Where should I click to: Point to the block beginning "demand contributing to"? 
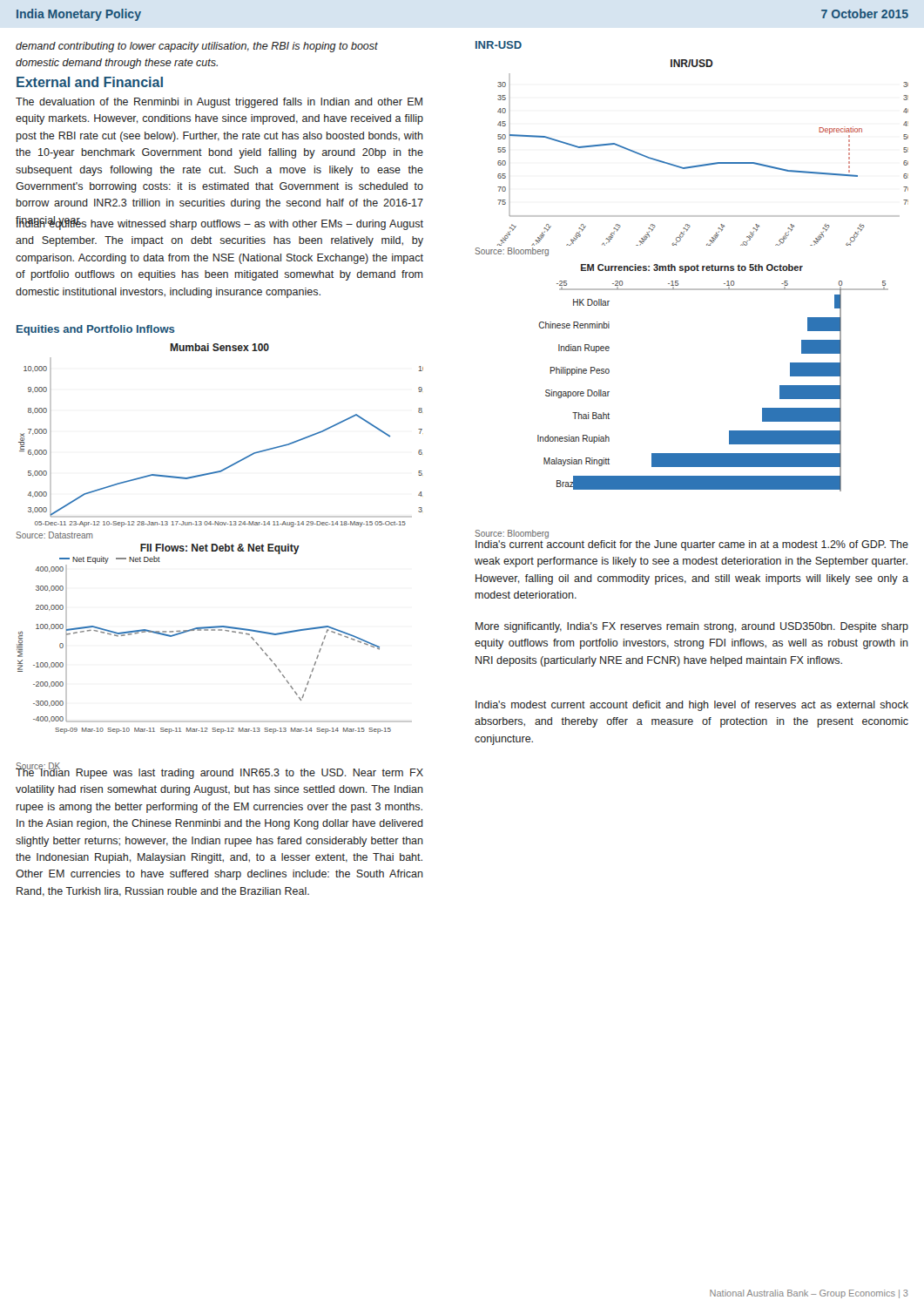(197, 55)
